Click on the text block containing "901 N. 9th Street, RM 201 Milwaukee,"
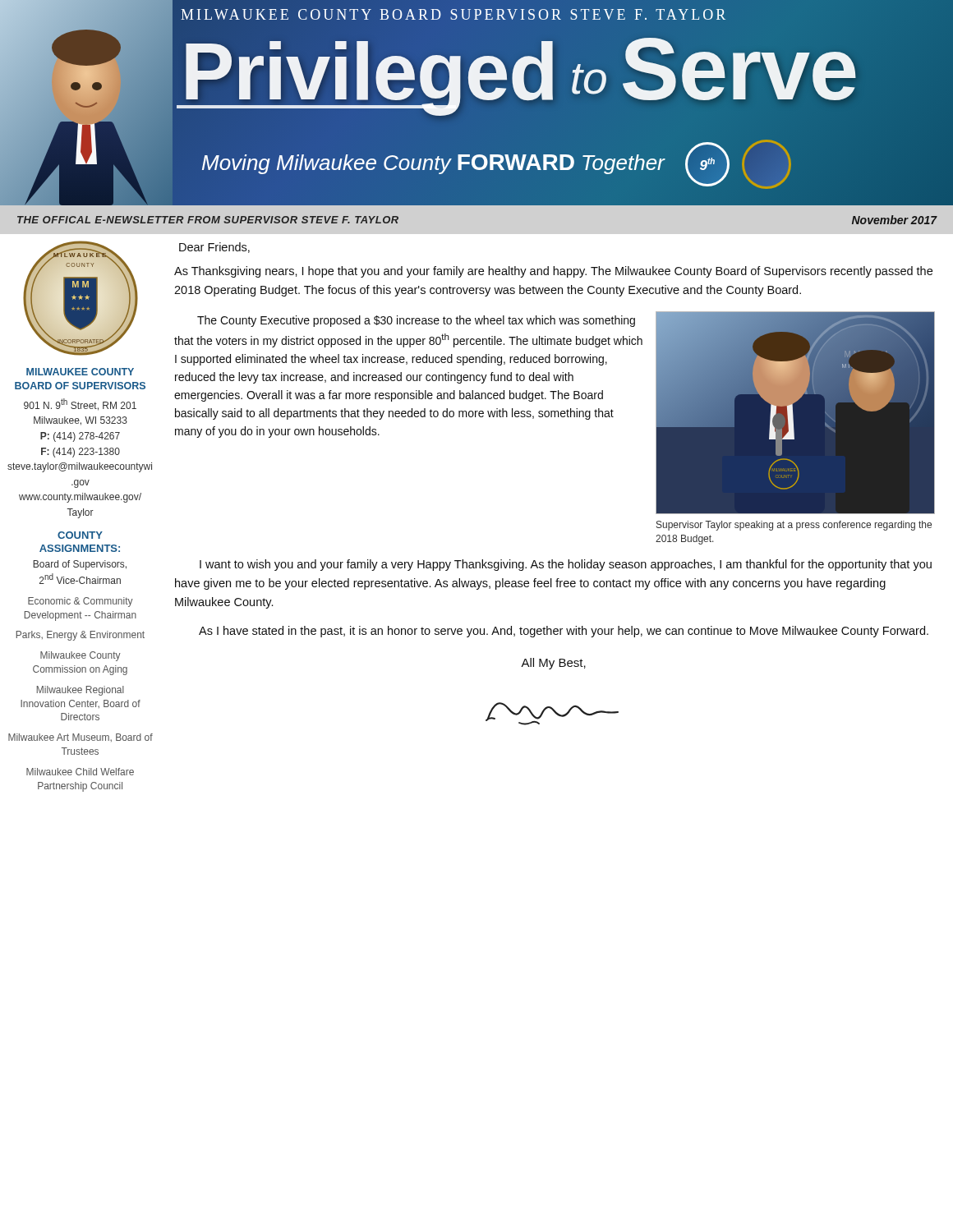Viewport: 953px width, 1232px height. 80,458
